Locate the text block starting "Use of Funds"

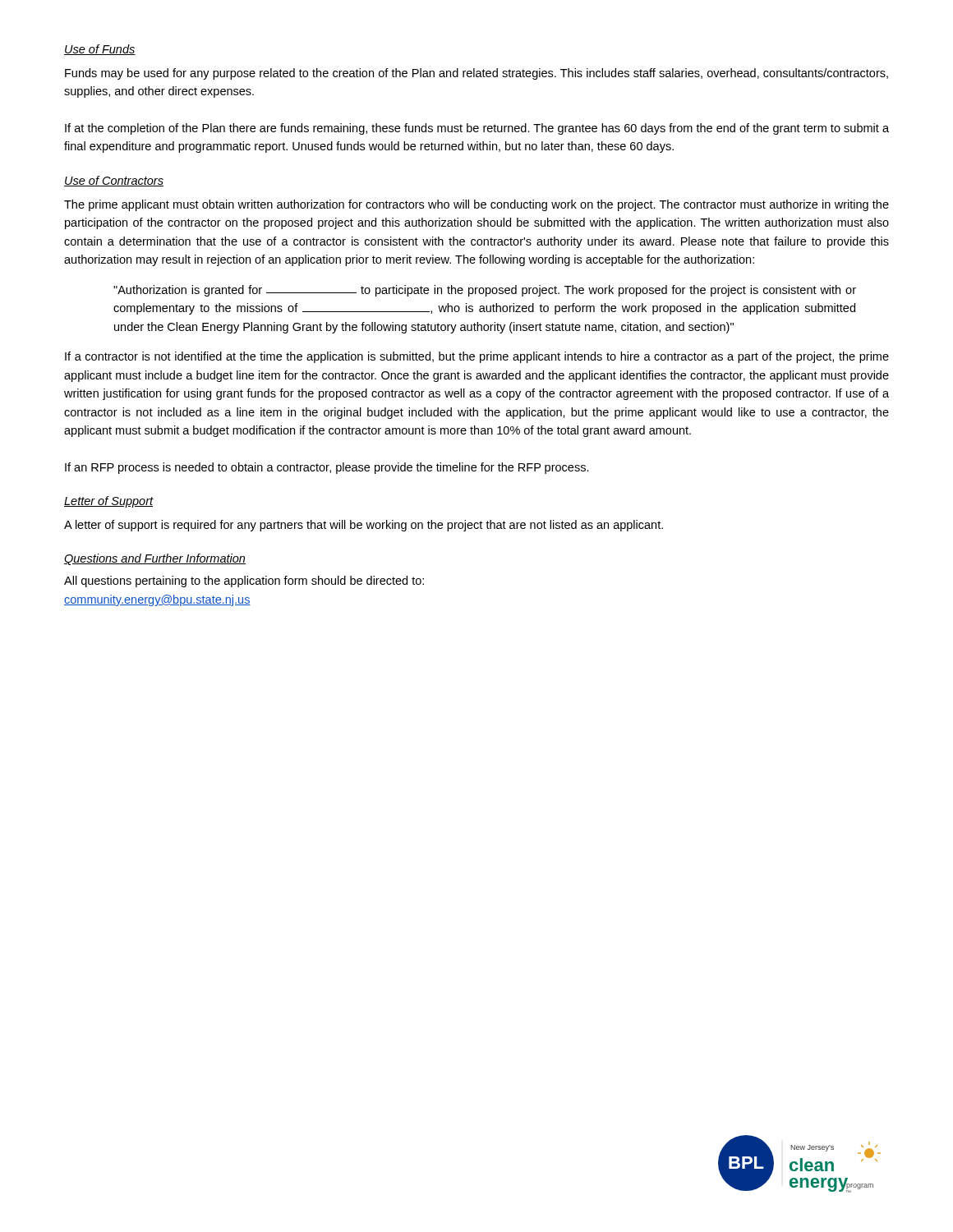coord(99,49)
